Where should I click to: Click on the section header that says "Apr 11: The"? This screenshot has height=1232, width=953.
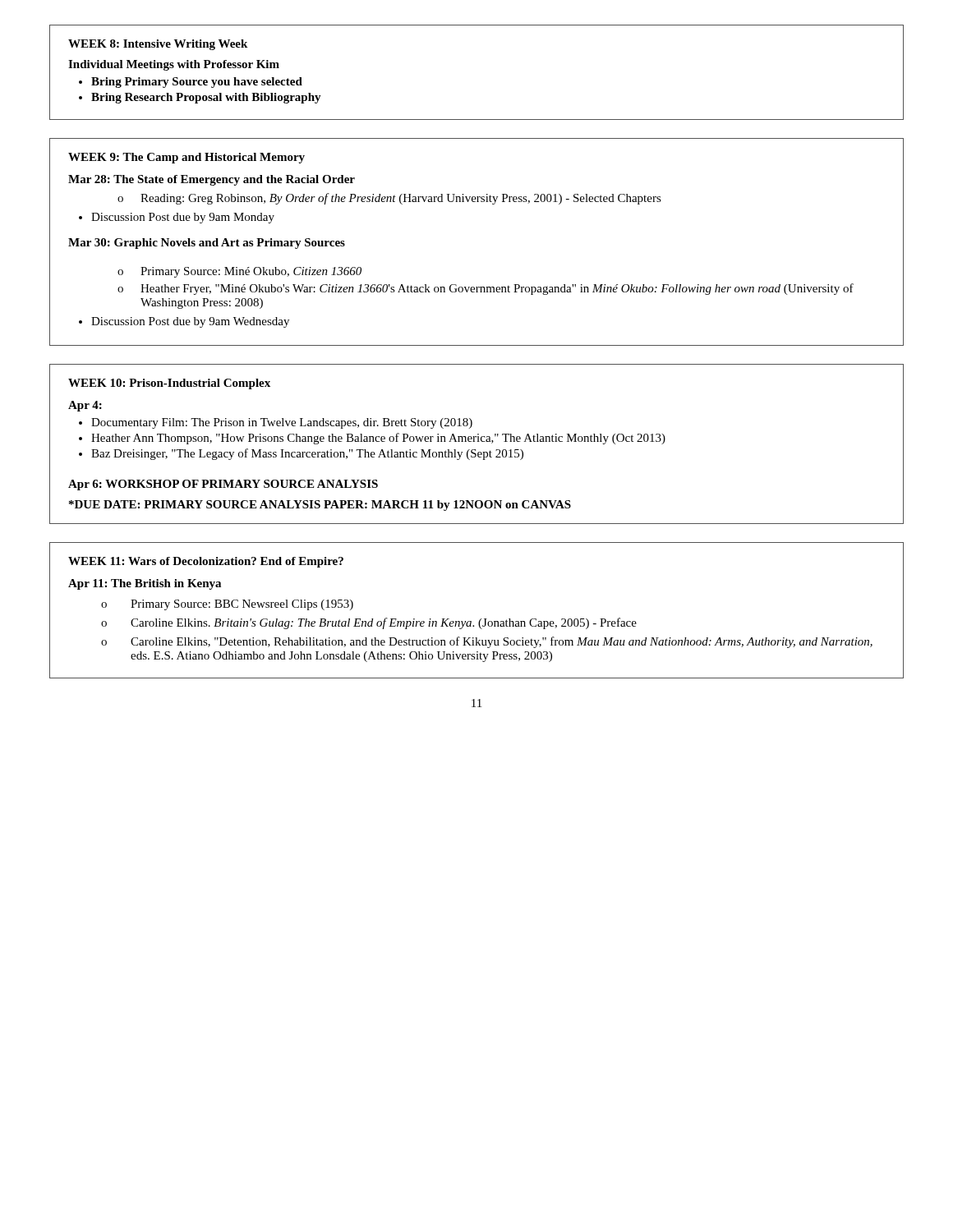(x=145, y=583)
